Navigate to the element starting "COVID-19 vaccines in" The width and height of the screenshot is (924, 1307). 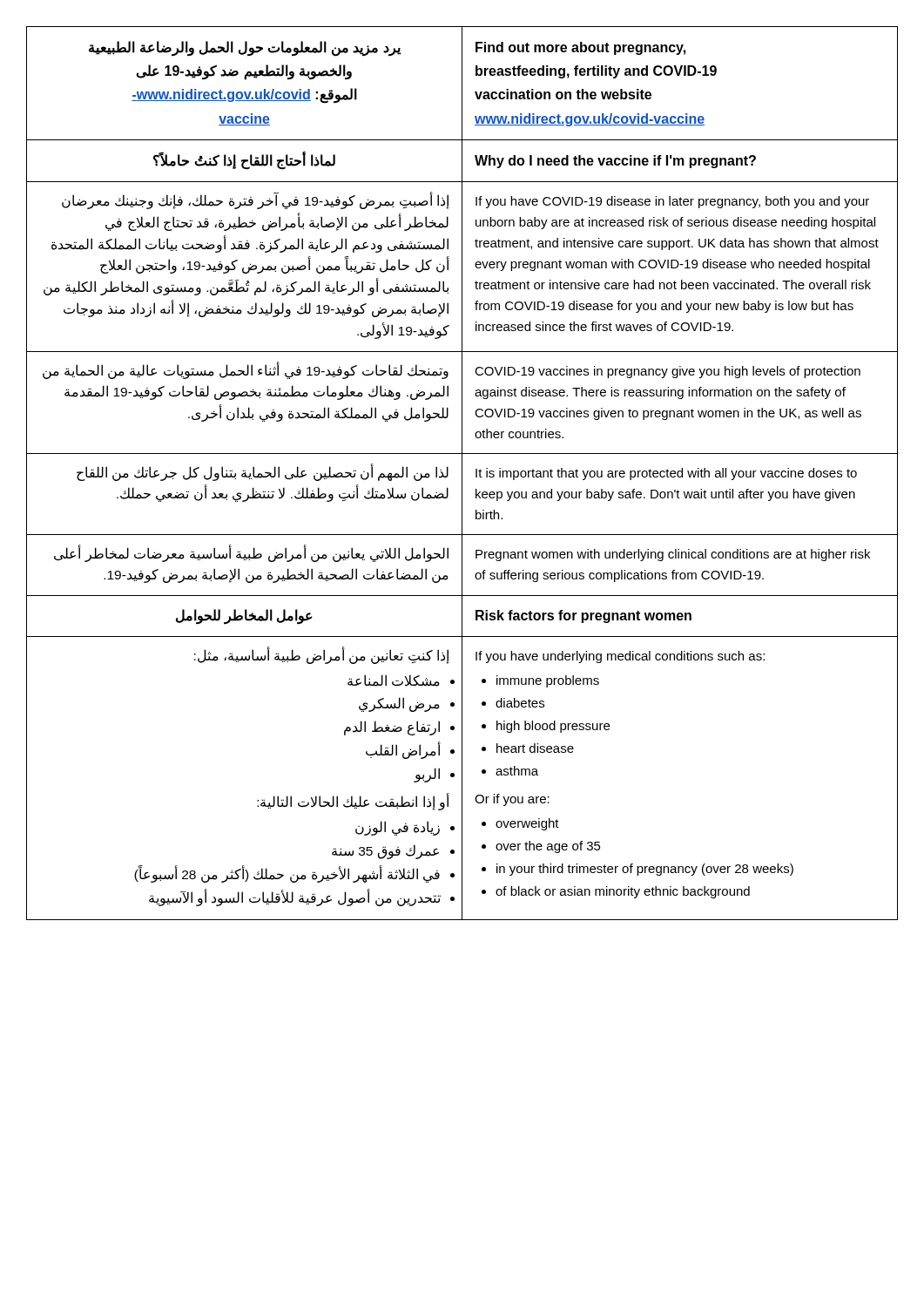668,402
